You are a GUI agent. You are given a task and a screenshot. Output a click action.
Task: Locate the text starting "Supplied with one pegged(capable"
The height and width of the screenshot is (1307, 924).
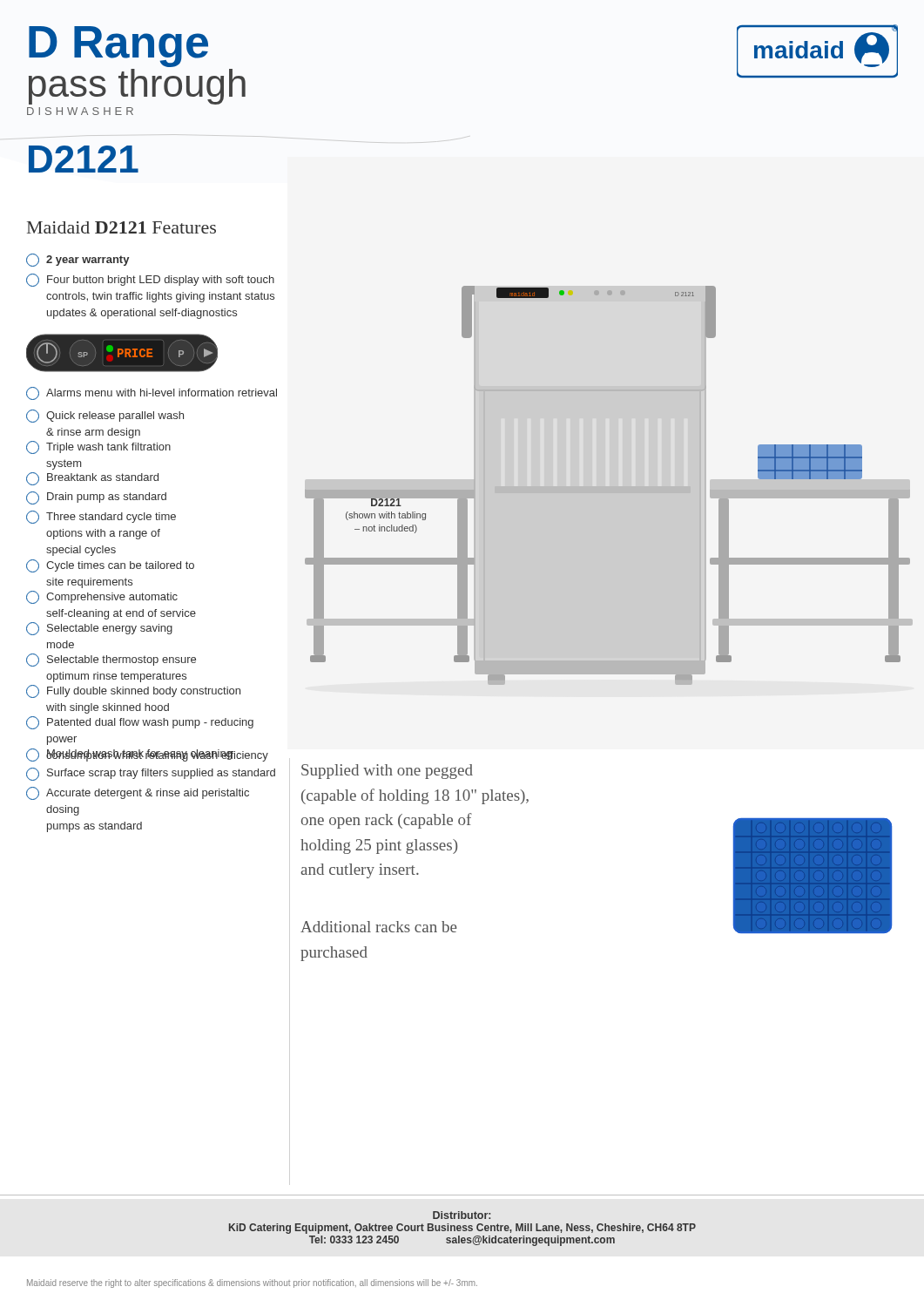point(415,819)
